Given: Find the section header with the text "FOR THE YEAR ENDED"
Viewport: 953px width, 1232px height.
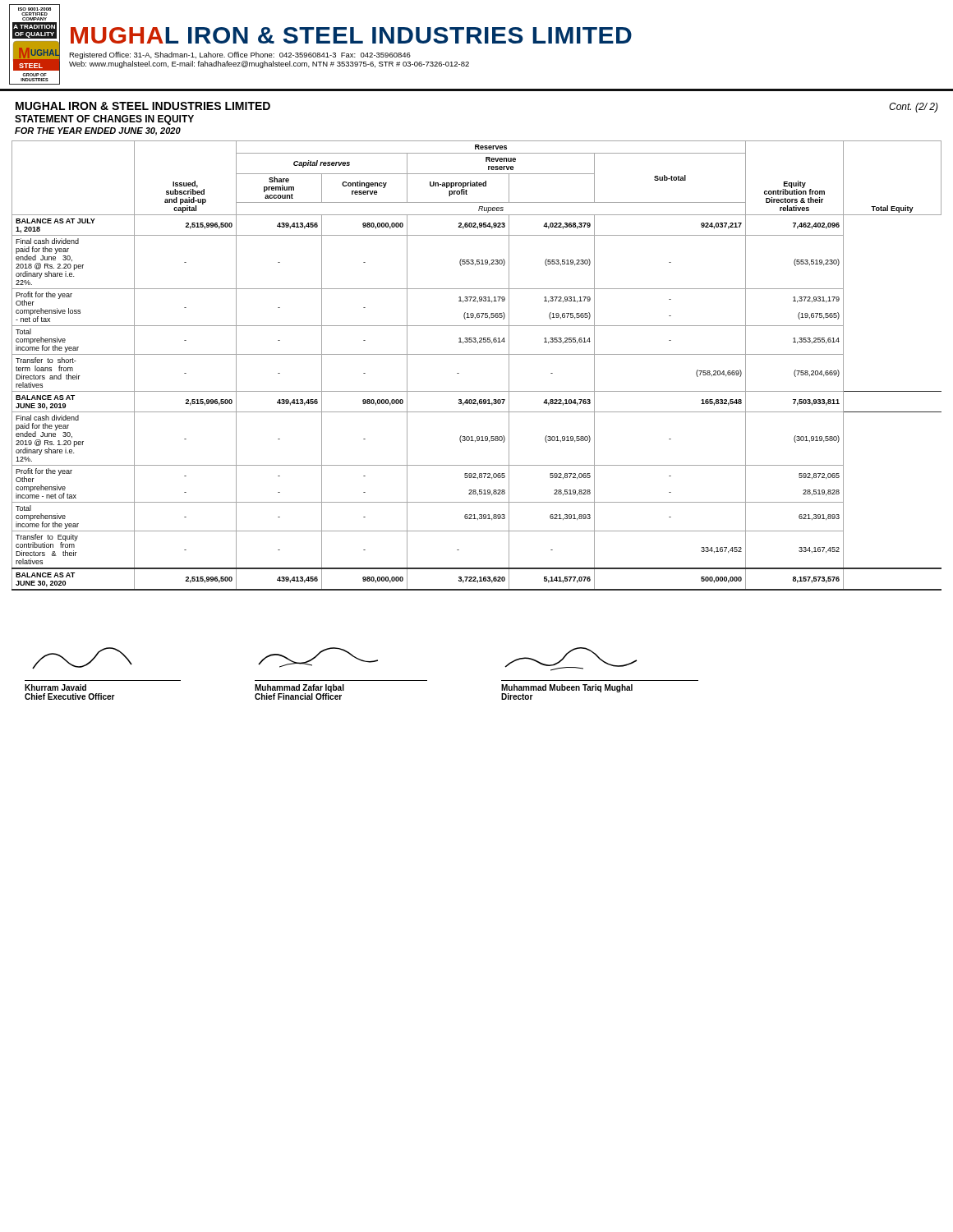Looking at the screenshot, I should [x=98, y=131].
